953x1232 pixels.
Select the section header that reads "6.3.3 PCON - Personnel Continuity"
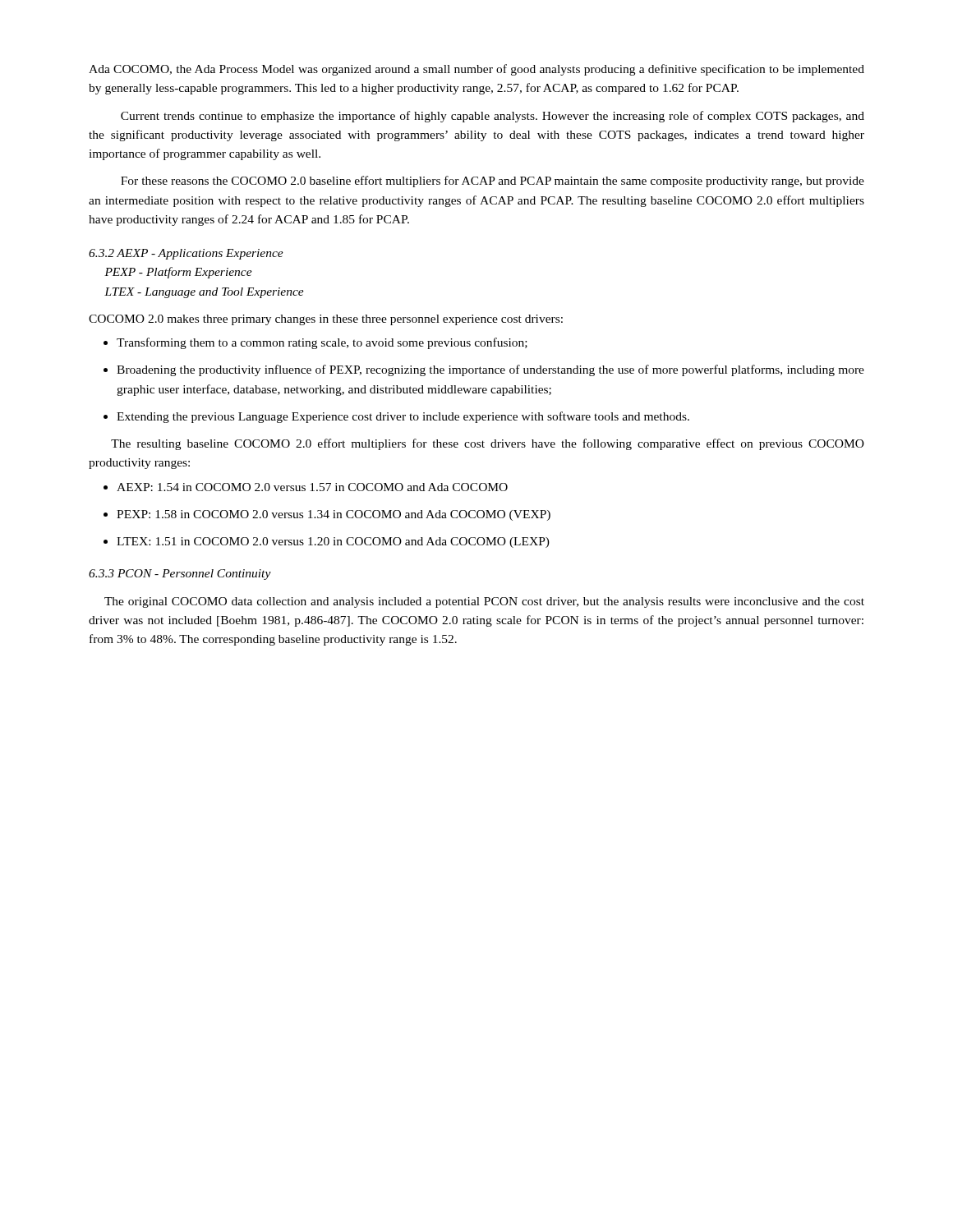coord(180,575)
